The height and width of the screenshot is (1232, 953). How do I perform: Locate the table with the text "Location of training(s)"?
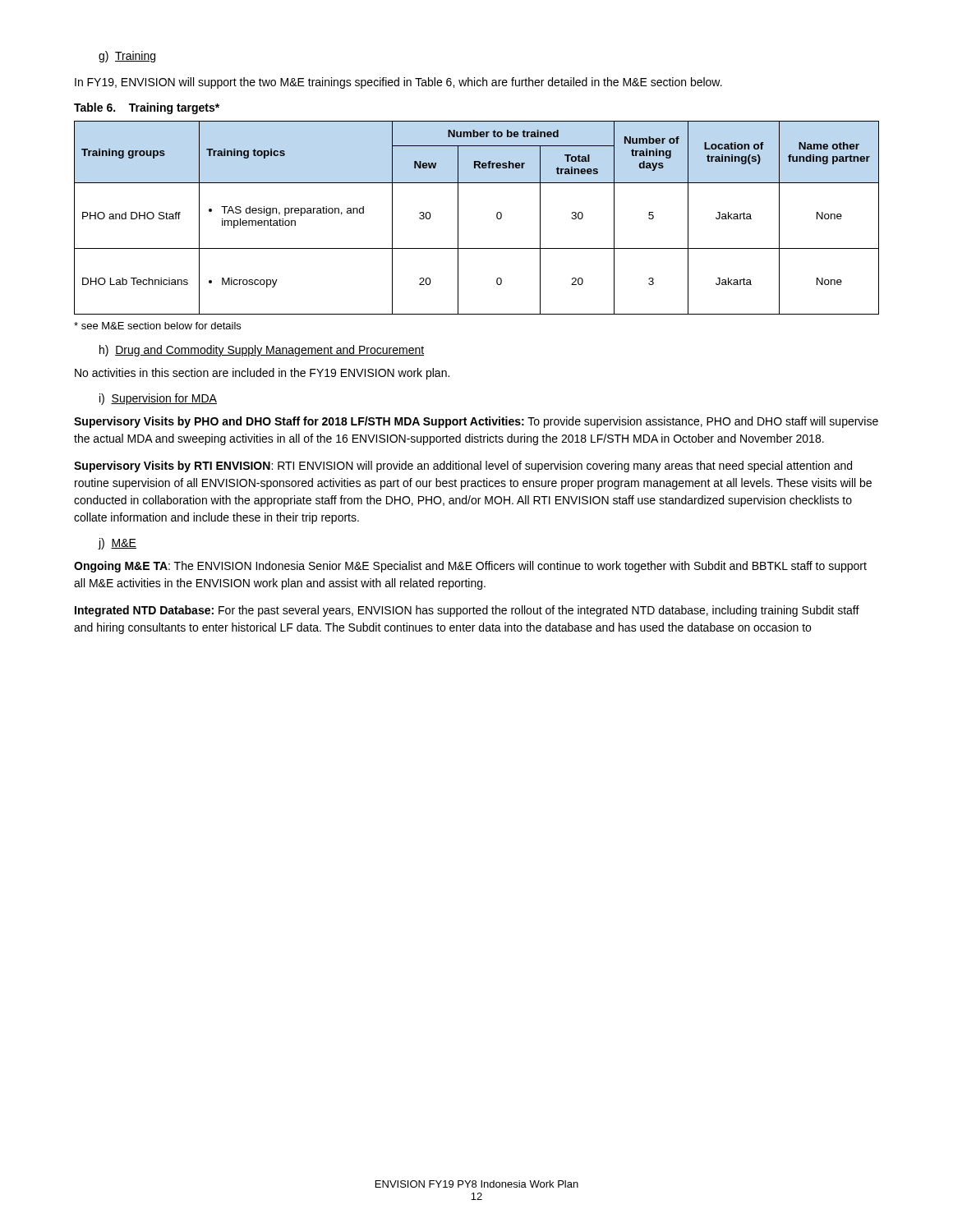[476, 218]
